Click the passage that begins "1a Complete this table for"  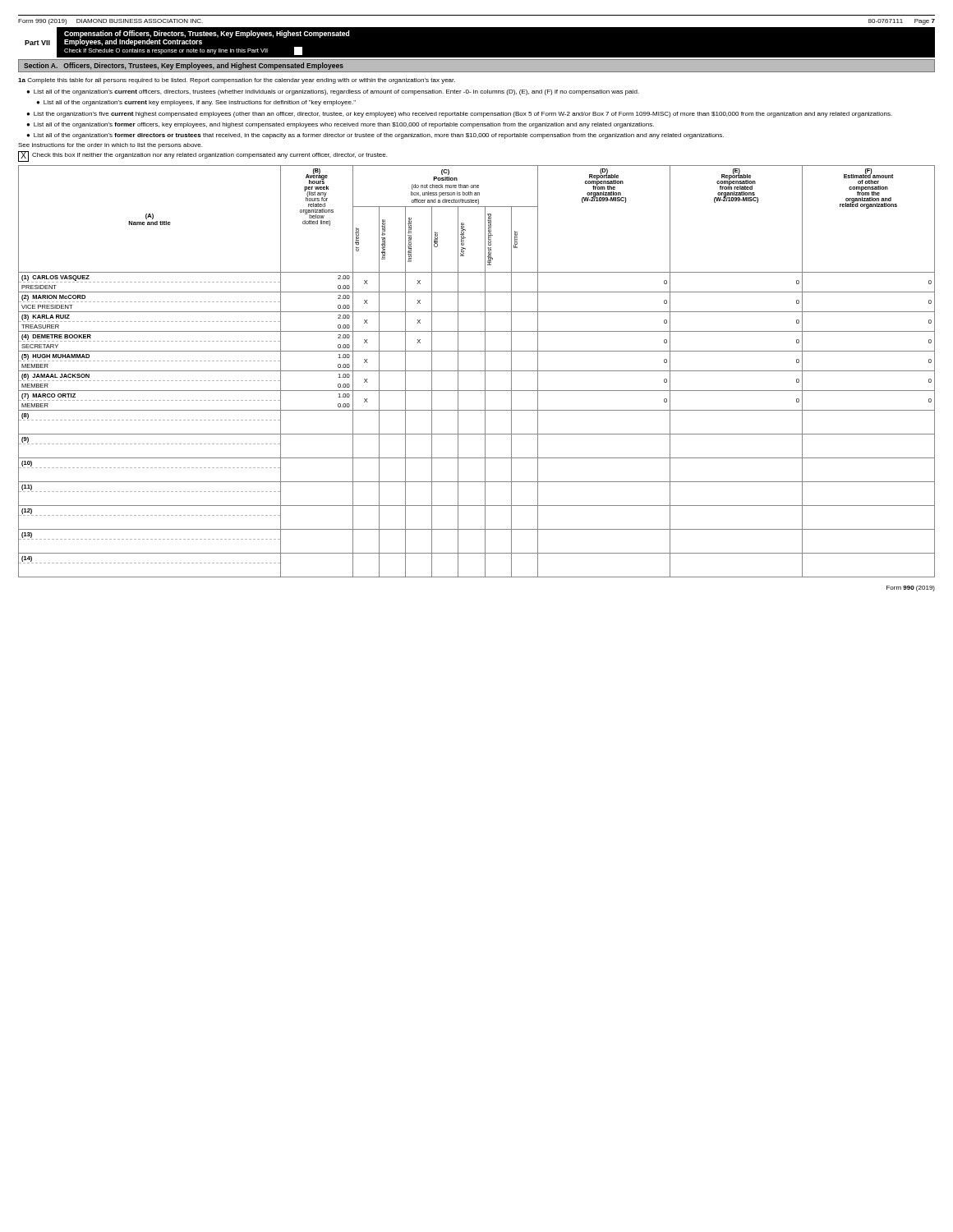click(x=237, y=80)
